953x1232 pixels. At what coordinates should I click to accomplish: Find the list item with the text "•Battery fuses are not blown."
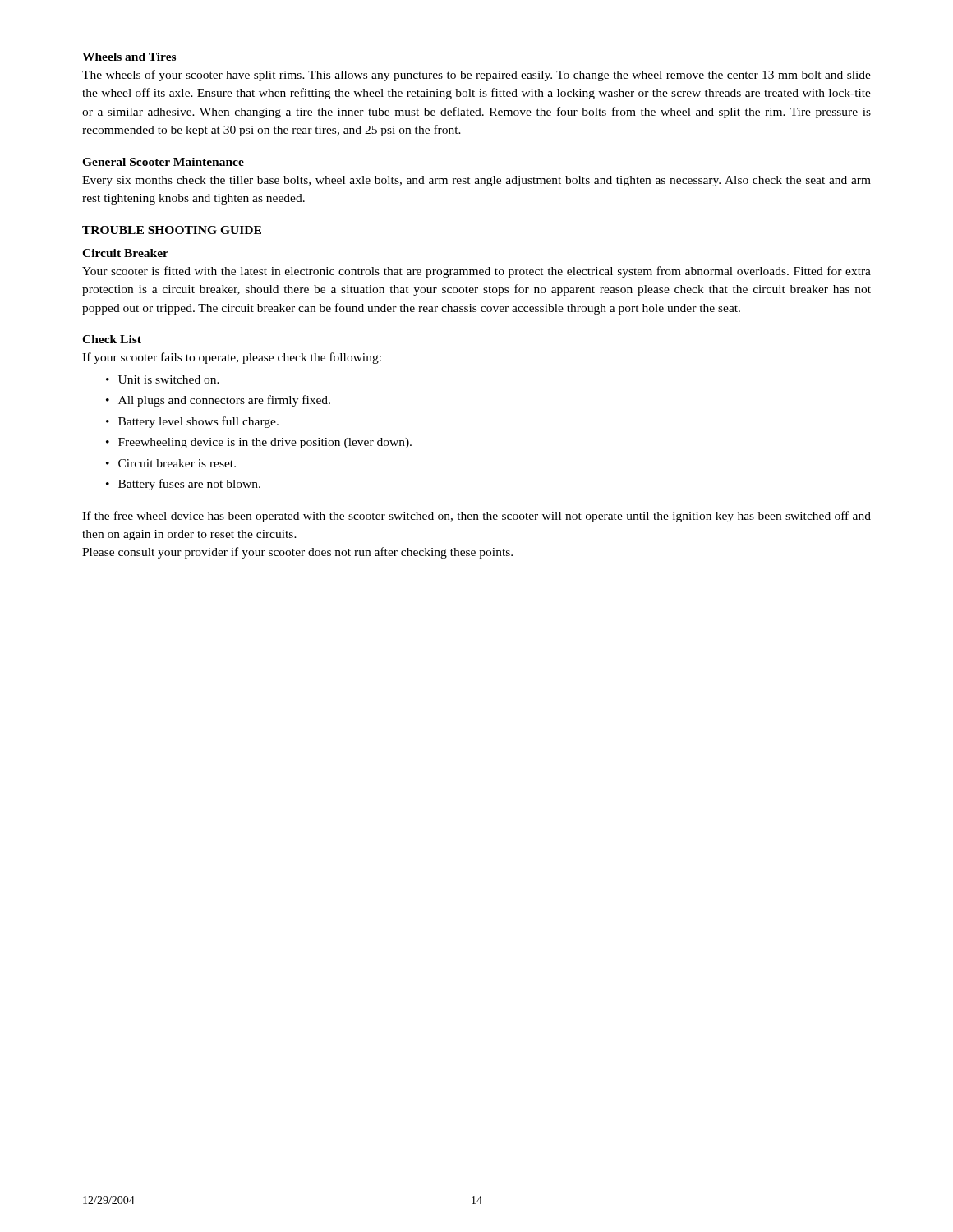click(x=183, y=484)
